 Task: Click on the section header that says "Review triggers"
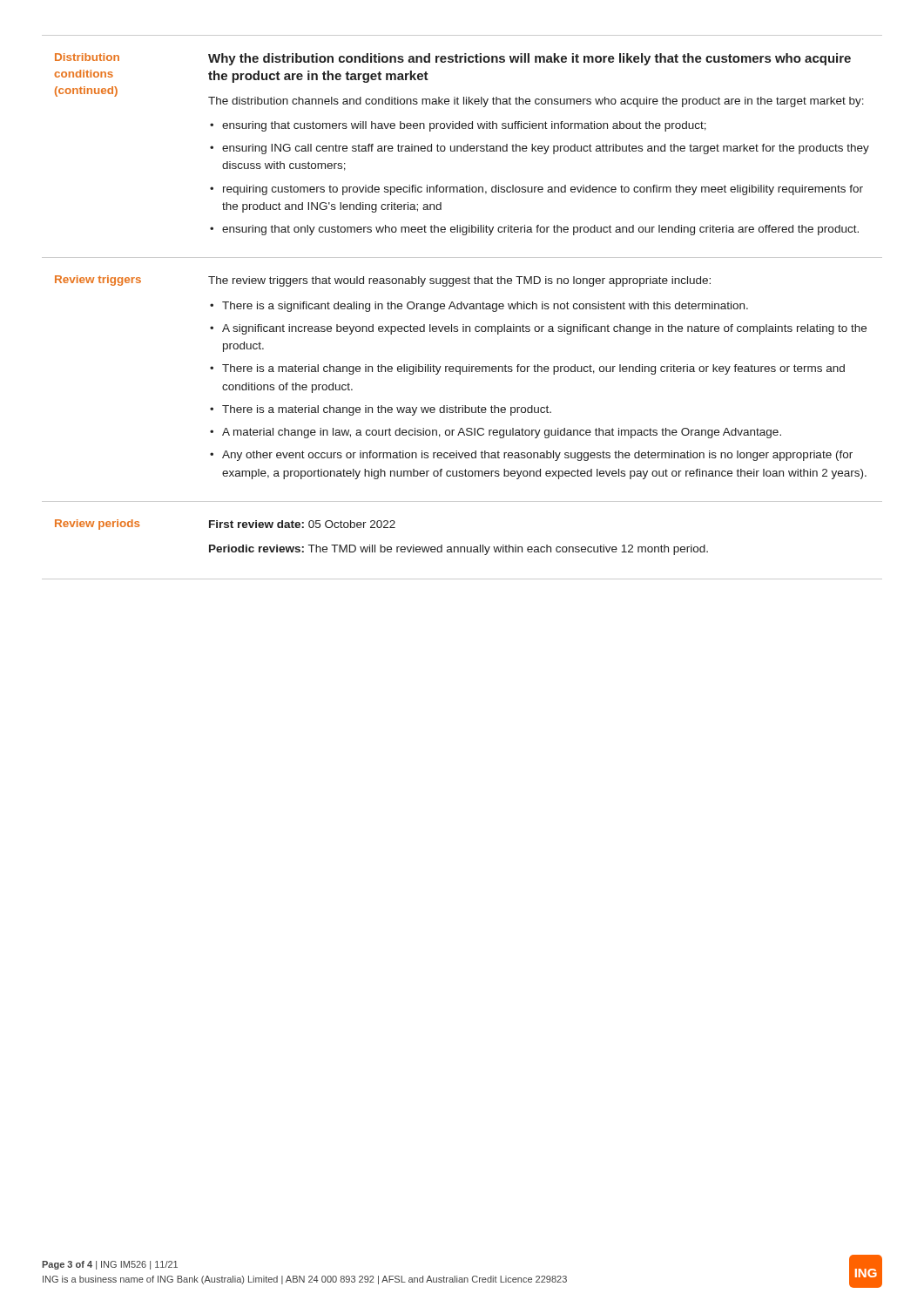pyautogui.click(x=98, y=279)
